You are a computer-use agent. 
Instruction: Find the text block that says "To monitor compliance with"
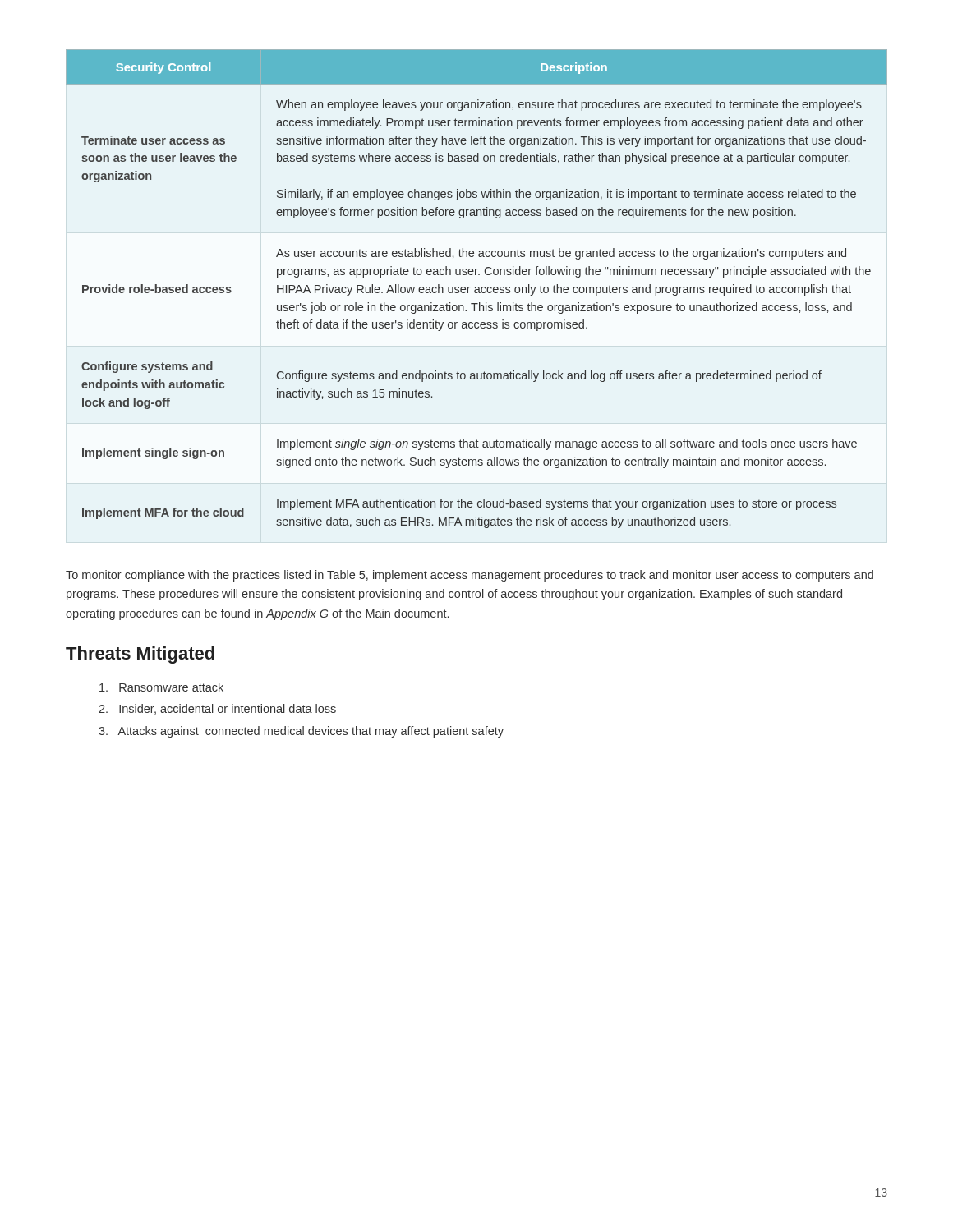click(x=470, y=594)
